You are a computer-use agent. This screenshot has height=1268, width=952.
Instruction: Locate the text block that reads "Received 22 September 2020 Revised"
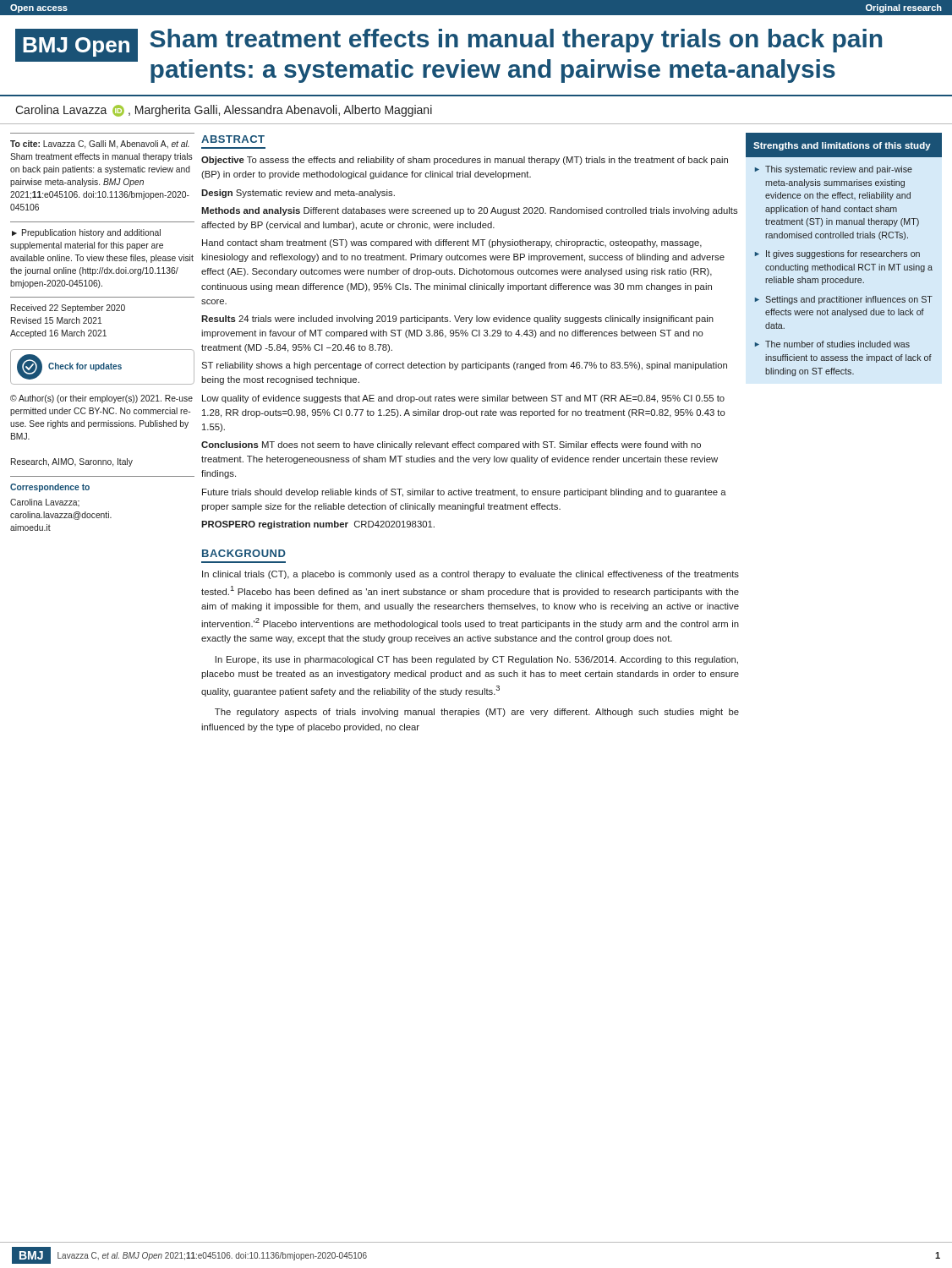coord(68,321)
